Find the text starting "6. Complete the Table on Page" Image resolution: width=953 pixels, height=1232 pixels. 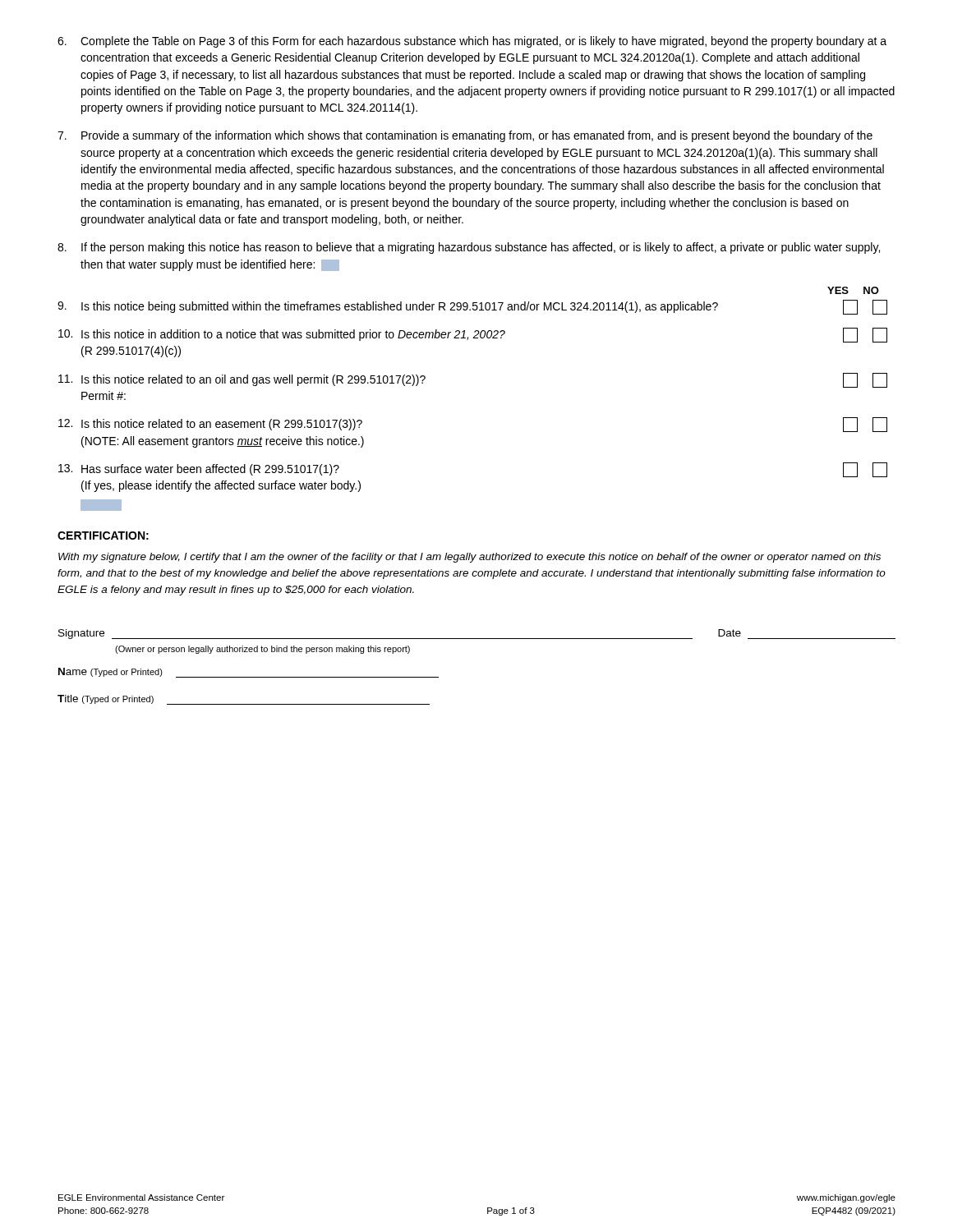pos(476,75)
